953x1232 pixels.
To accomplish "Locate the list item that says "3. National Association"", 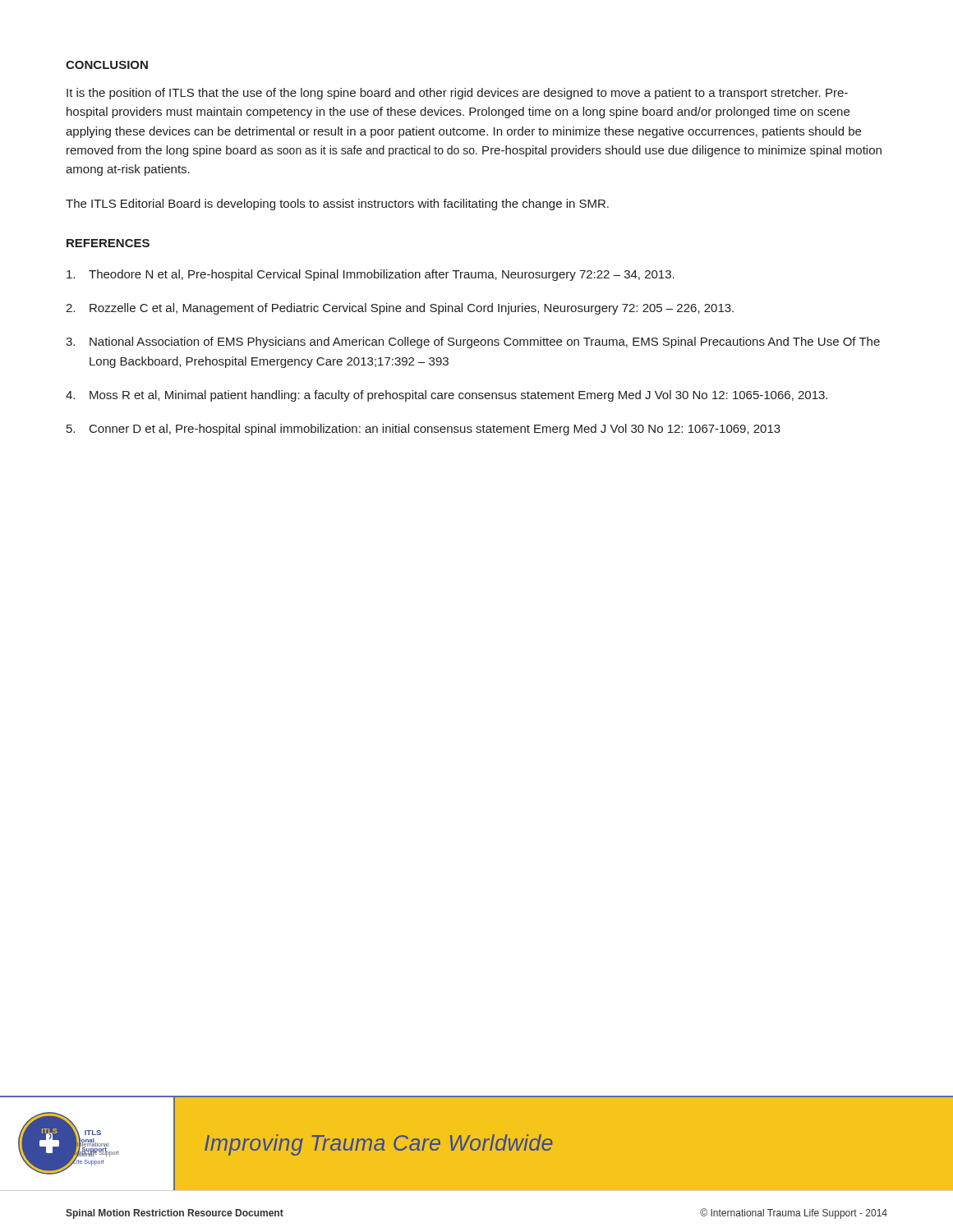I will point(476,351).
